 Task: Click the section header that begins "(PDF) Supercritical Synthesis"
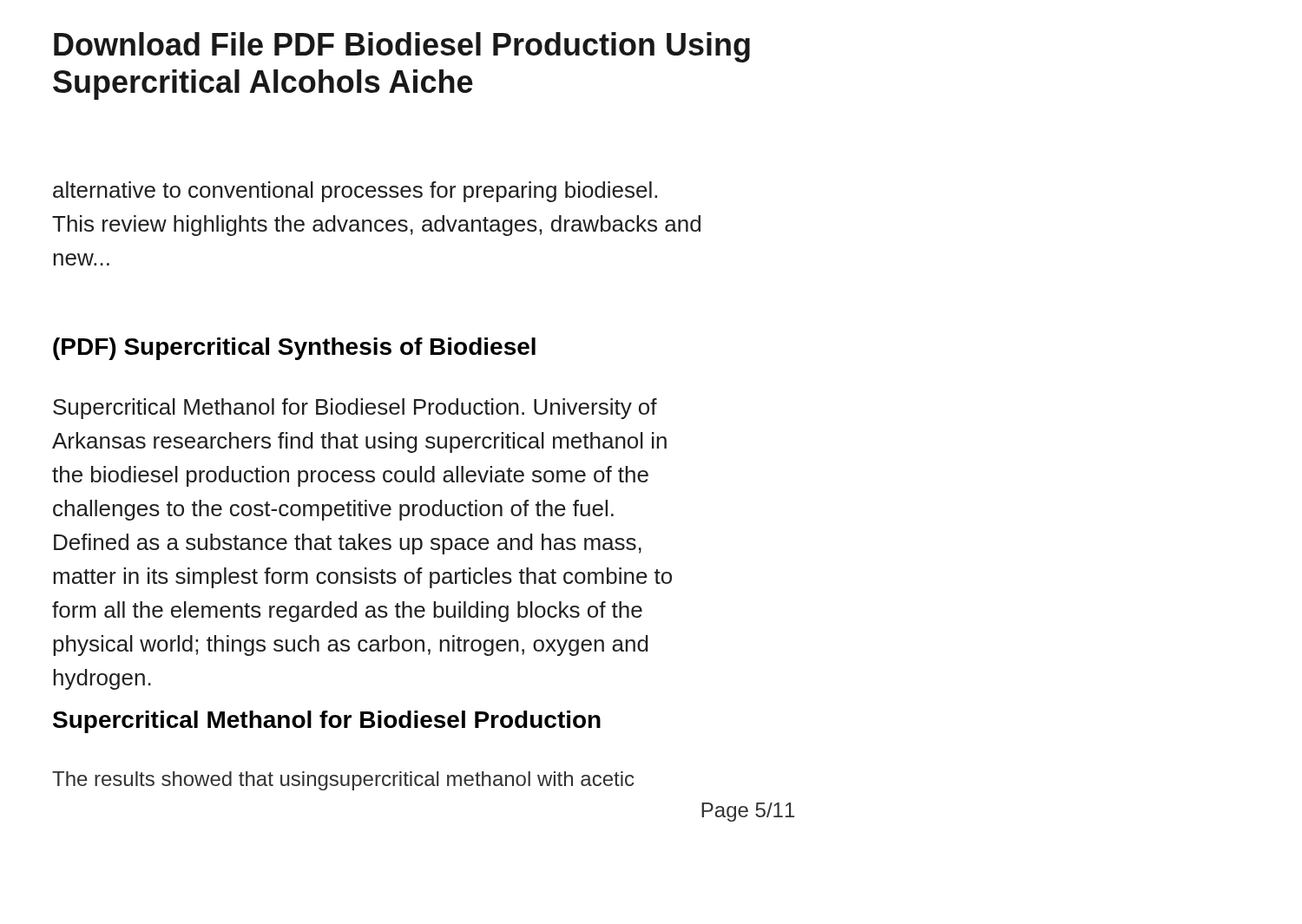tap(399, 347)
